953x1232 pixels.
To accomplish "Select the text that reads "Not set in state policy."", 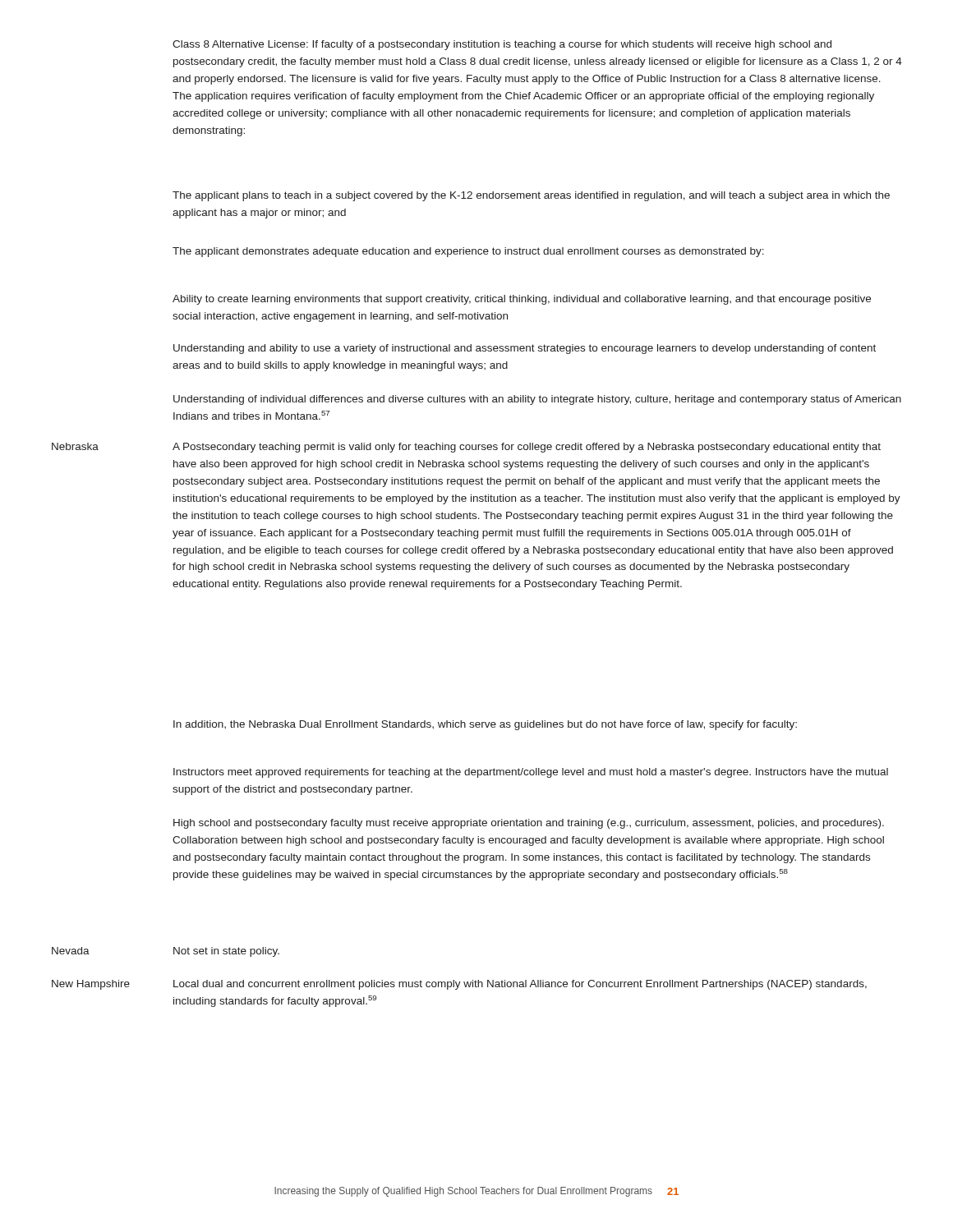I will pyautogui.click(x=226, y=951).
